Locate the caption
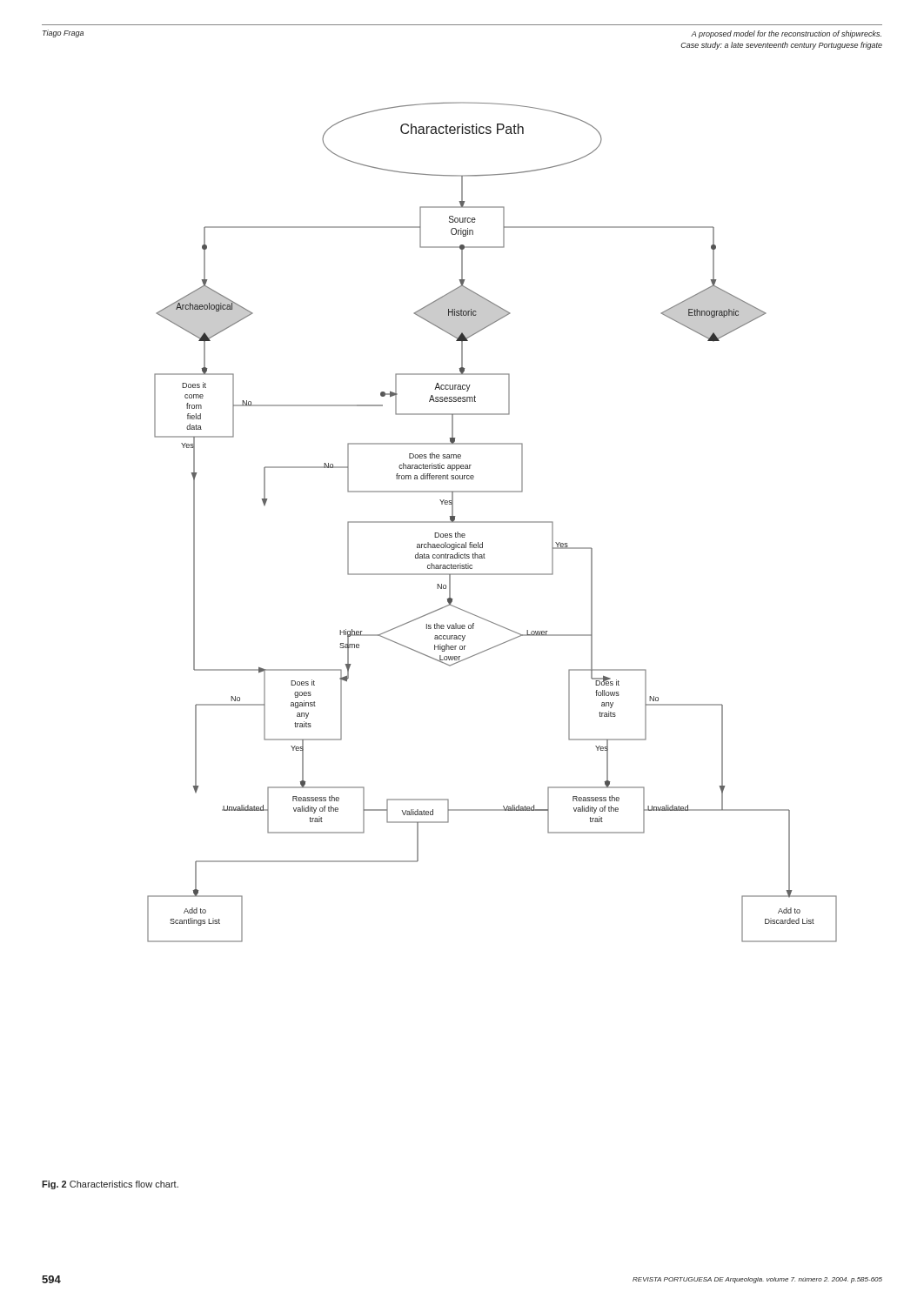Screen dimensions: 1305x924 pyautogui.click(x=110, y=1184)
